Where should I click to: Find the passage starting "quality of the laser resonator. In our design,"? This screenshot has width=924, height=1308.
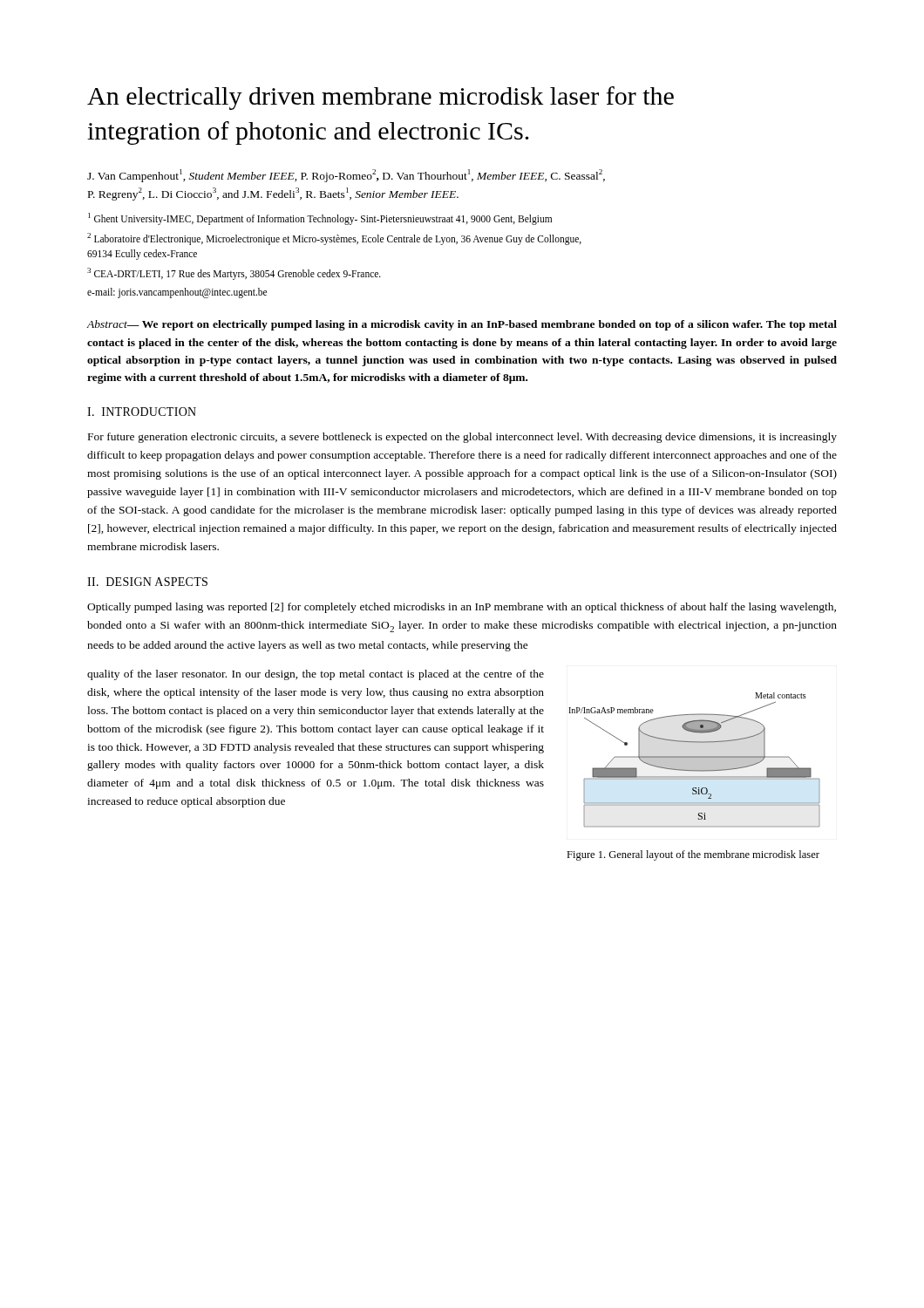pyautogui.click(x=316, y=737)
